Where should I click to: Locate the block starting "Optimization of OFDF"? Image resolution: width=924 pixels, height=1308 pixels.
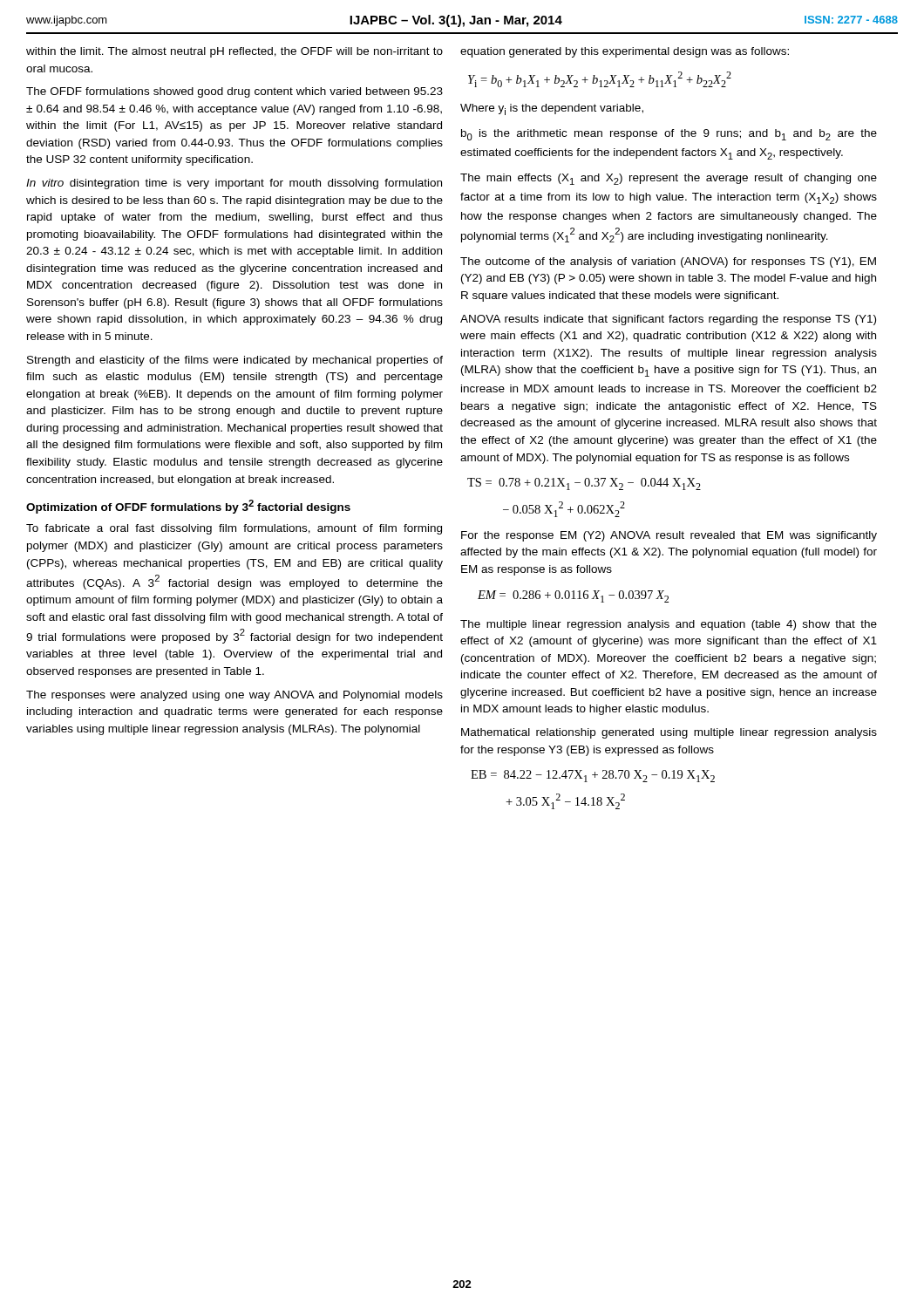188,505
